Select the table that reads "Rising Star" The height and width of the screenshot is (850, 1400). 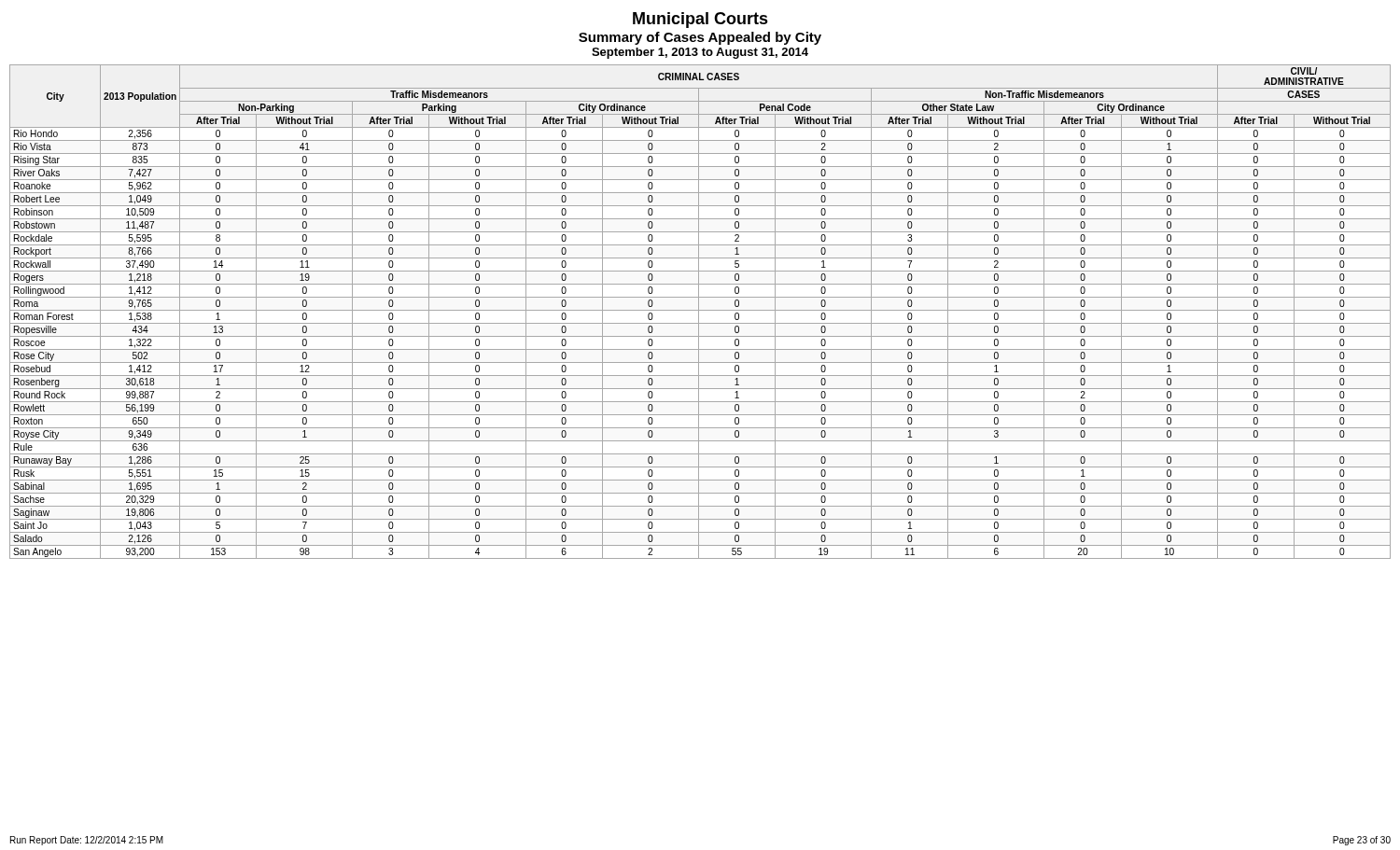[700, 312]
